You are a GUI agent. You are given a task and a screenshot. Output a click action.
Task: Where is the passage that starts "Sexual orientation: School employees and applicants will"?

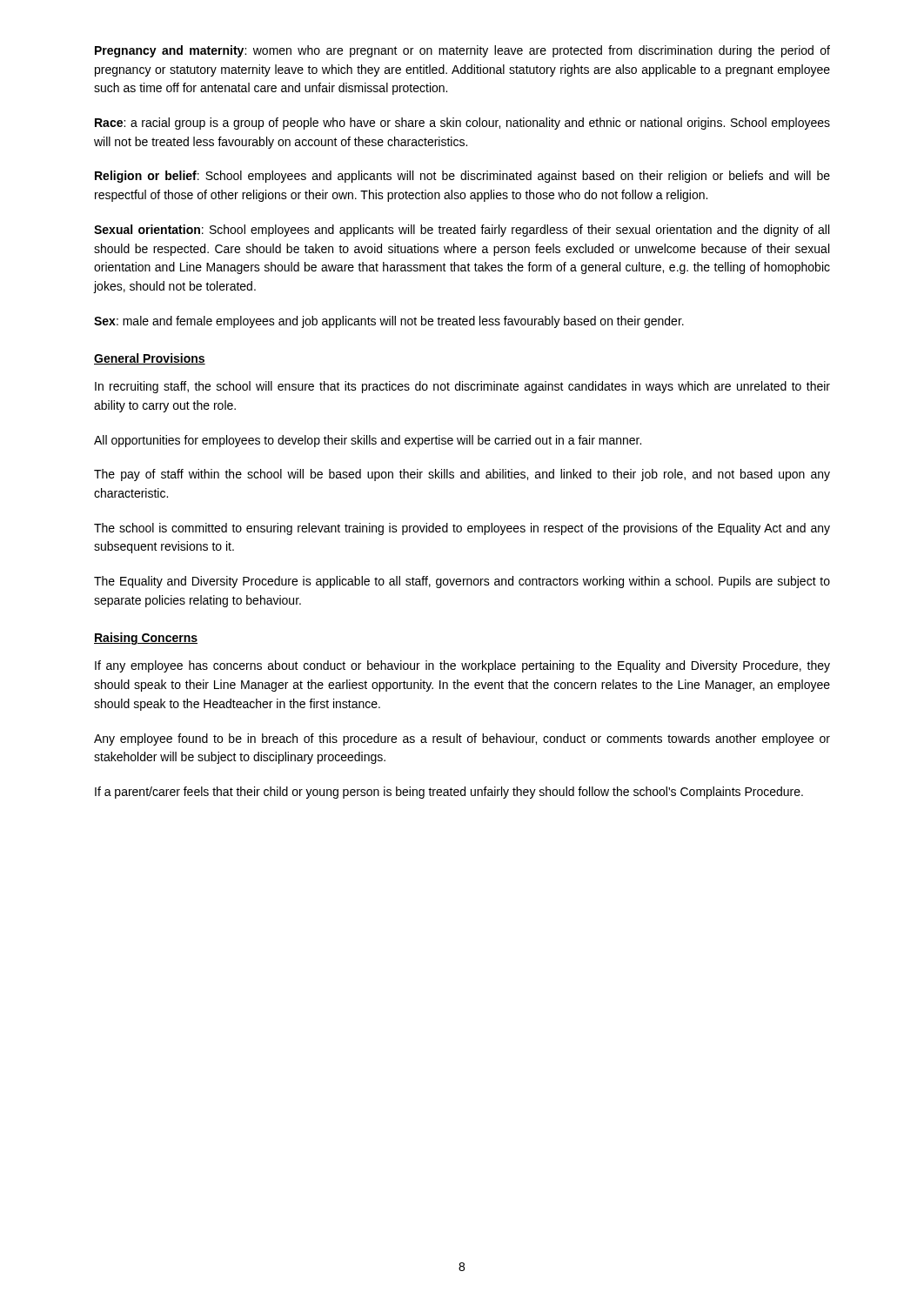coord(462,258)
